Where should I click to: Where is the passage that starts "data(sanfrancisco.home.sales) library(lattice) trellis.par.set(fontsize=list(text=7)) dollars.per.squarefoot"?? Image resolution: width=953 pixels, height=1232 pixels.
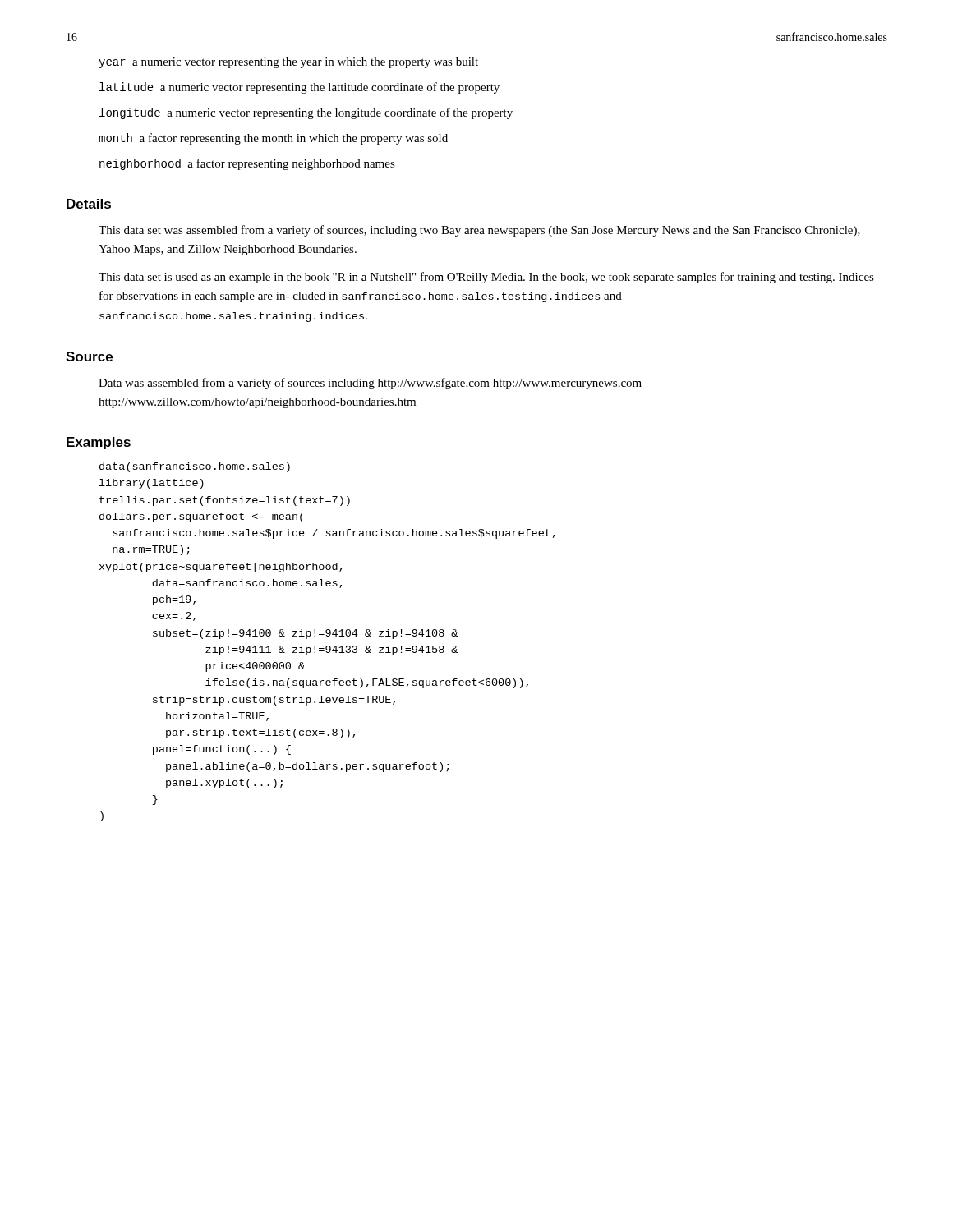[x=195, y=467]
